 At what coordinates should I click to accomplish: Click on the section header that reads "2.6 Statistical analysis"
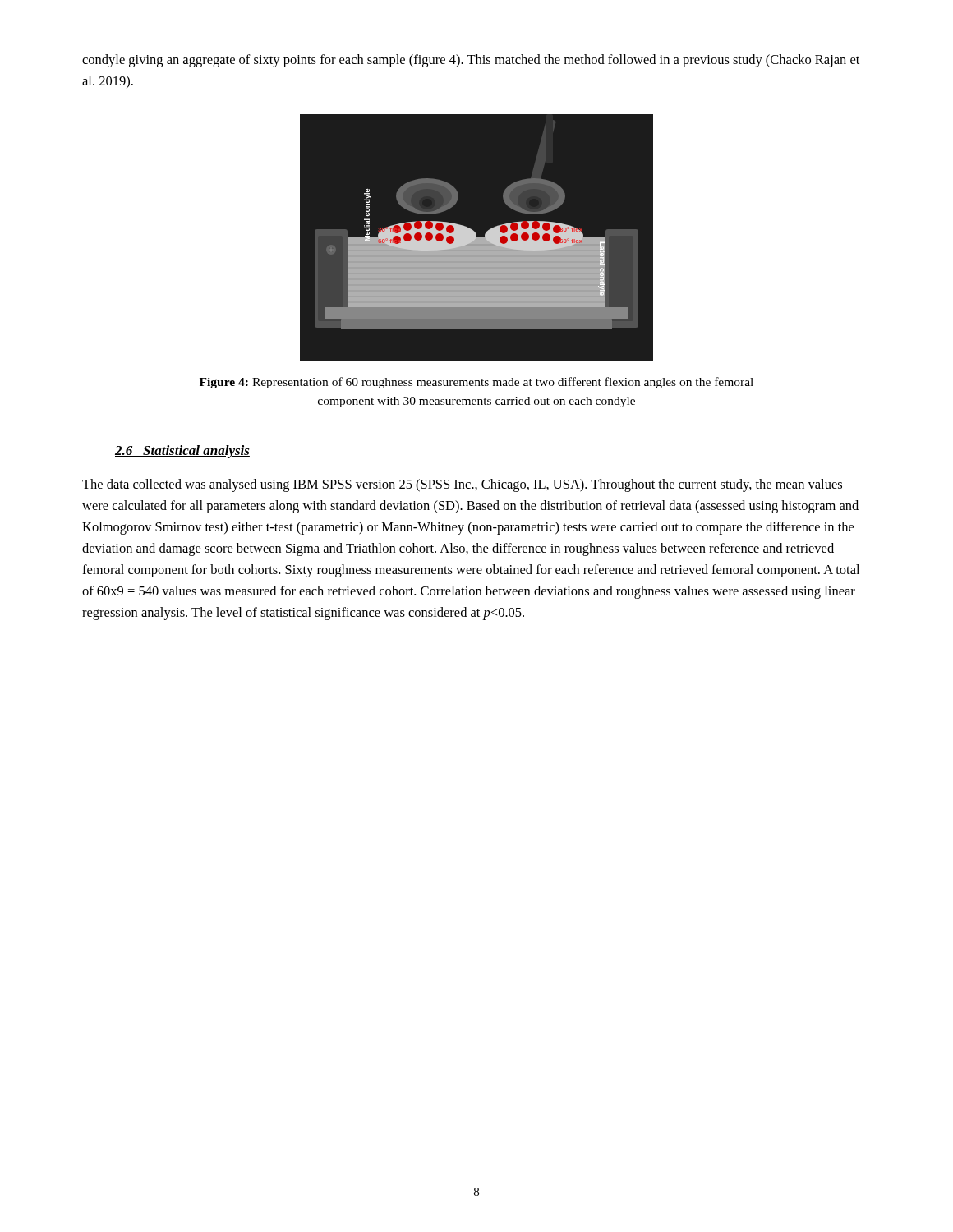tap(182, 451)
